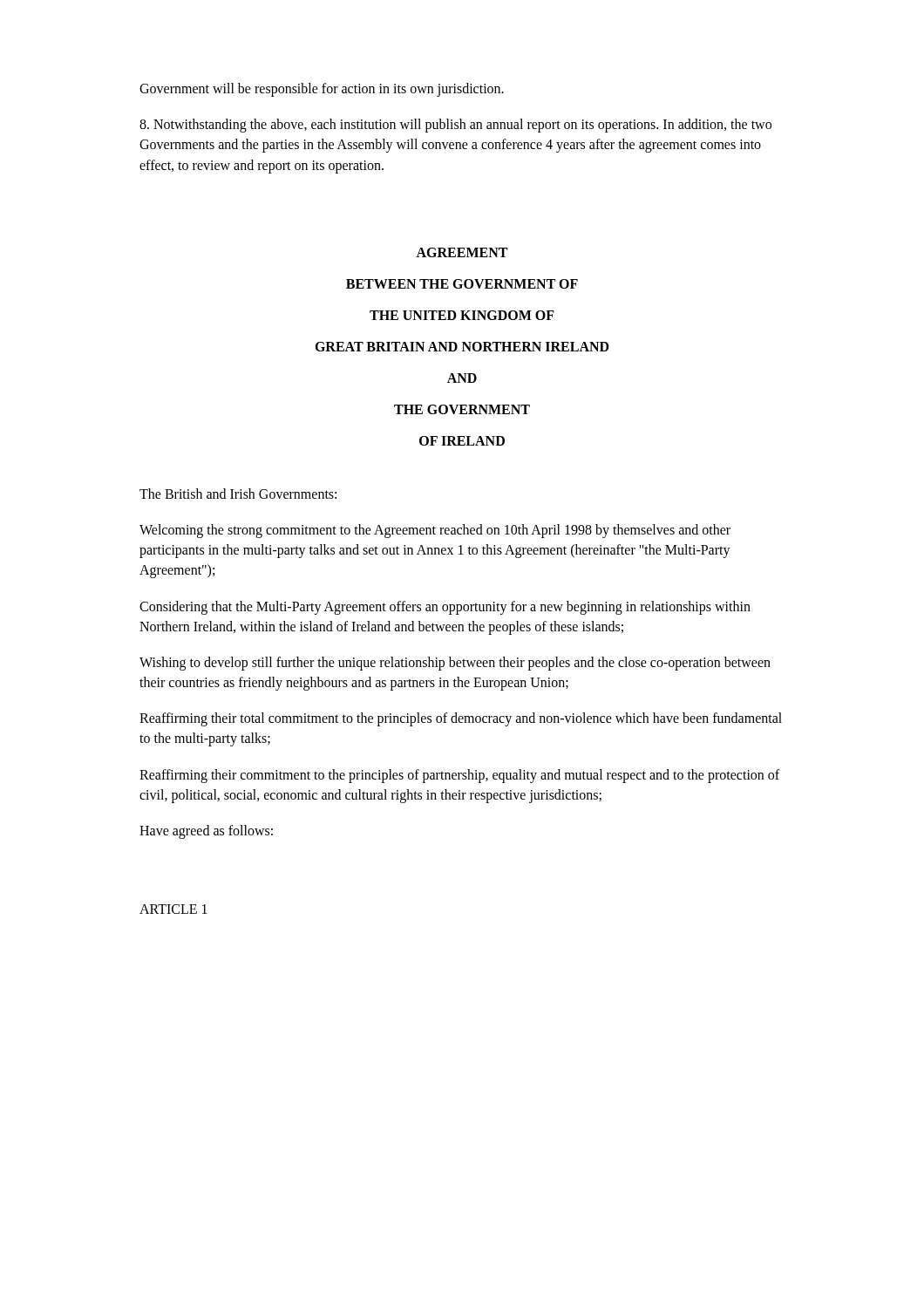Where is the passage that starts "Reaffirming their commitment to"?
Viewport: 924px width, 1308px height.
click(459, 785)
